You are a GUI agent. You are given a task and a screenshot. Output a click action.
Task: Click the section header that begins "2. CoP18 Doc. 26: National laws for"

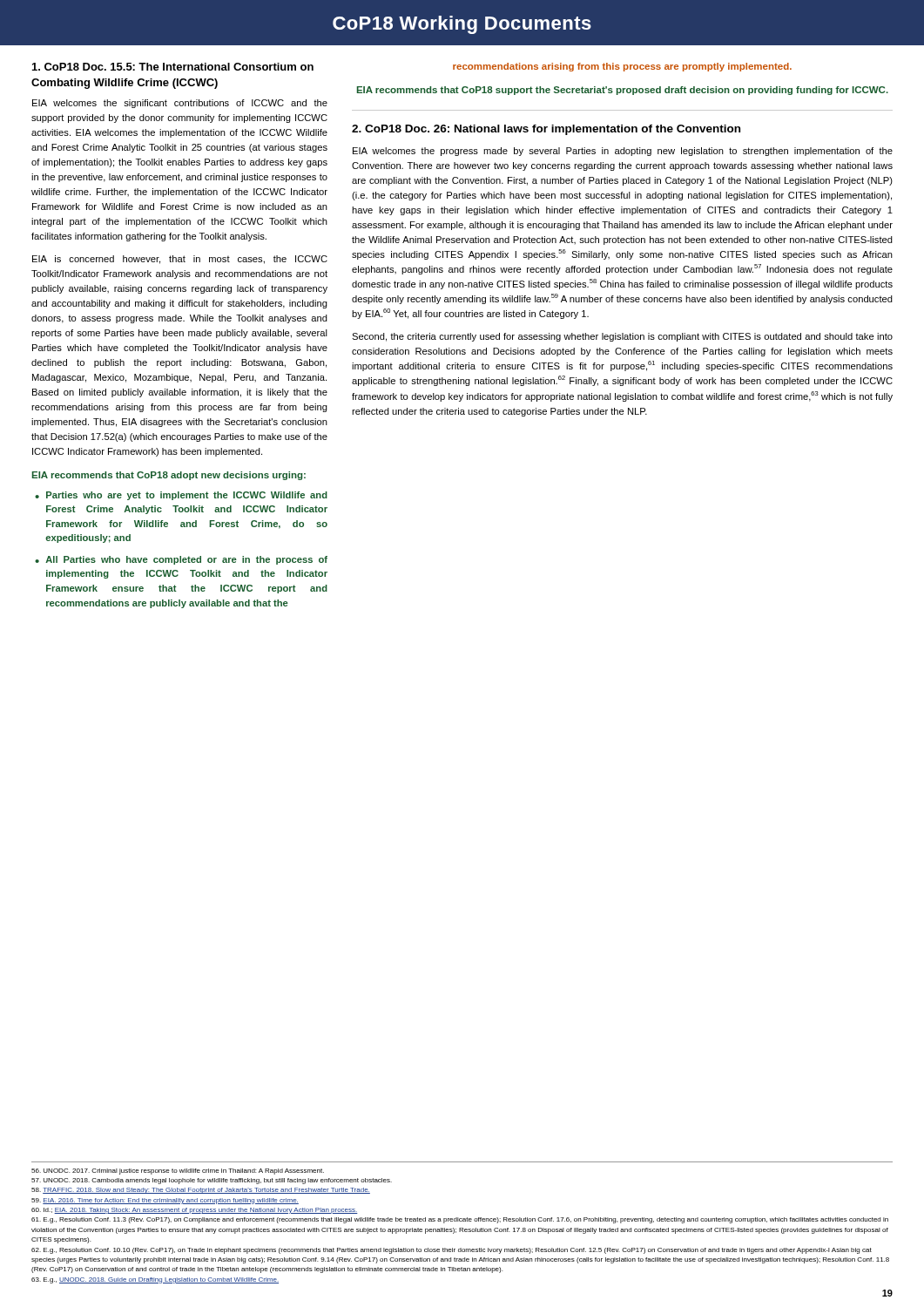pos(546,129)
